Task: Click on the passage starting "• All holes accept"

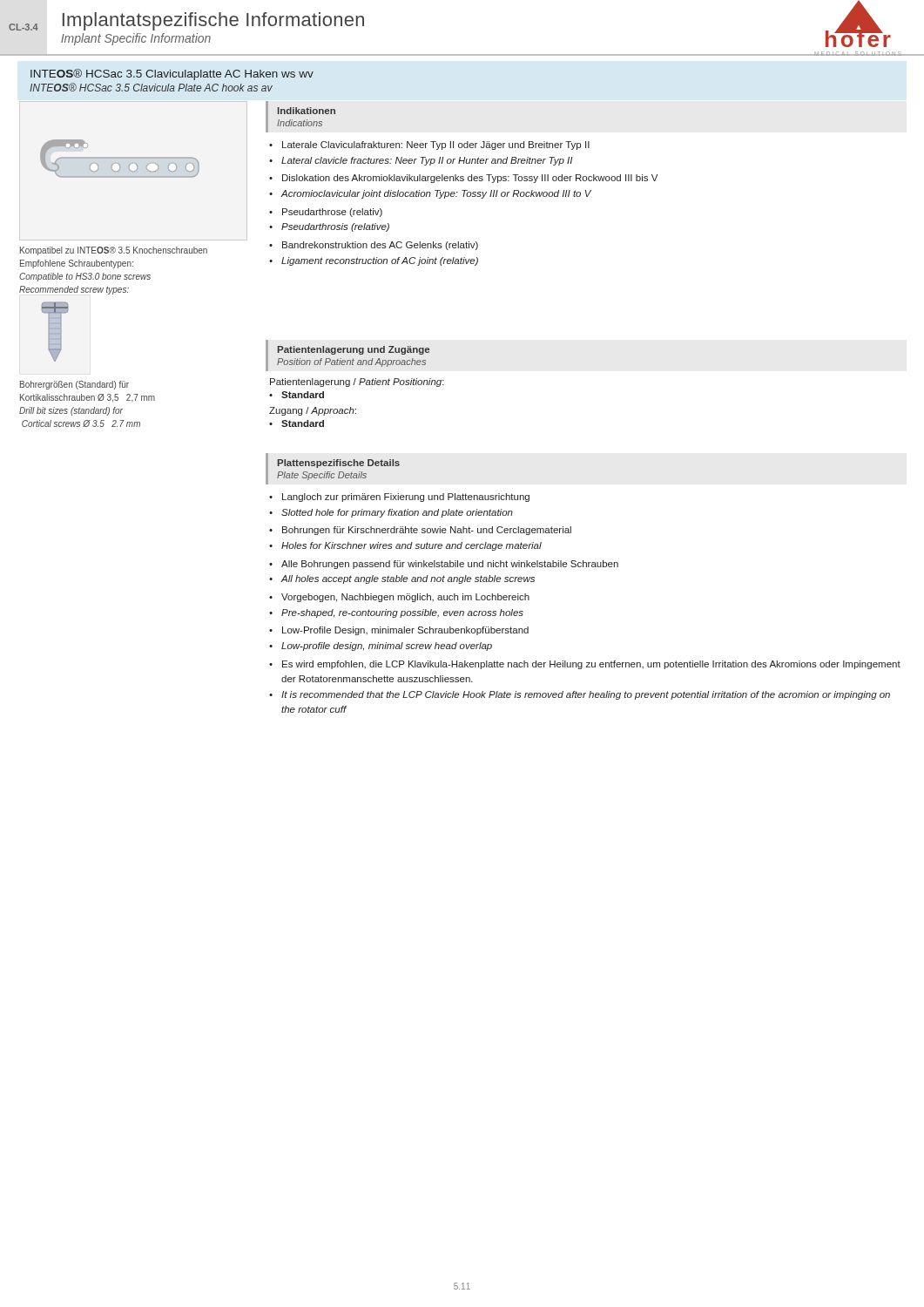Action: [x=402, y=579]
